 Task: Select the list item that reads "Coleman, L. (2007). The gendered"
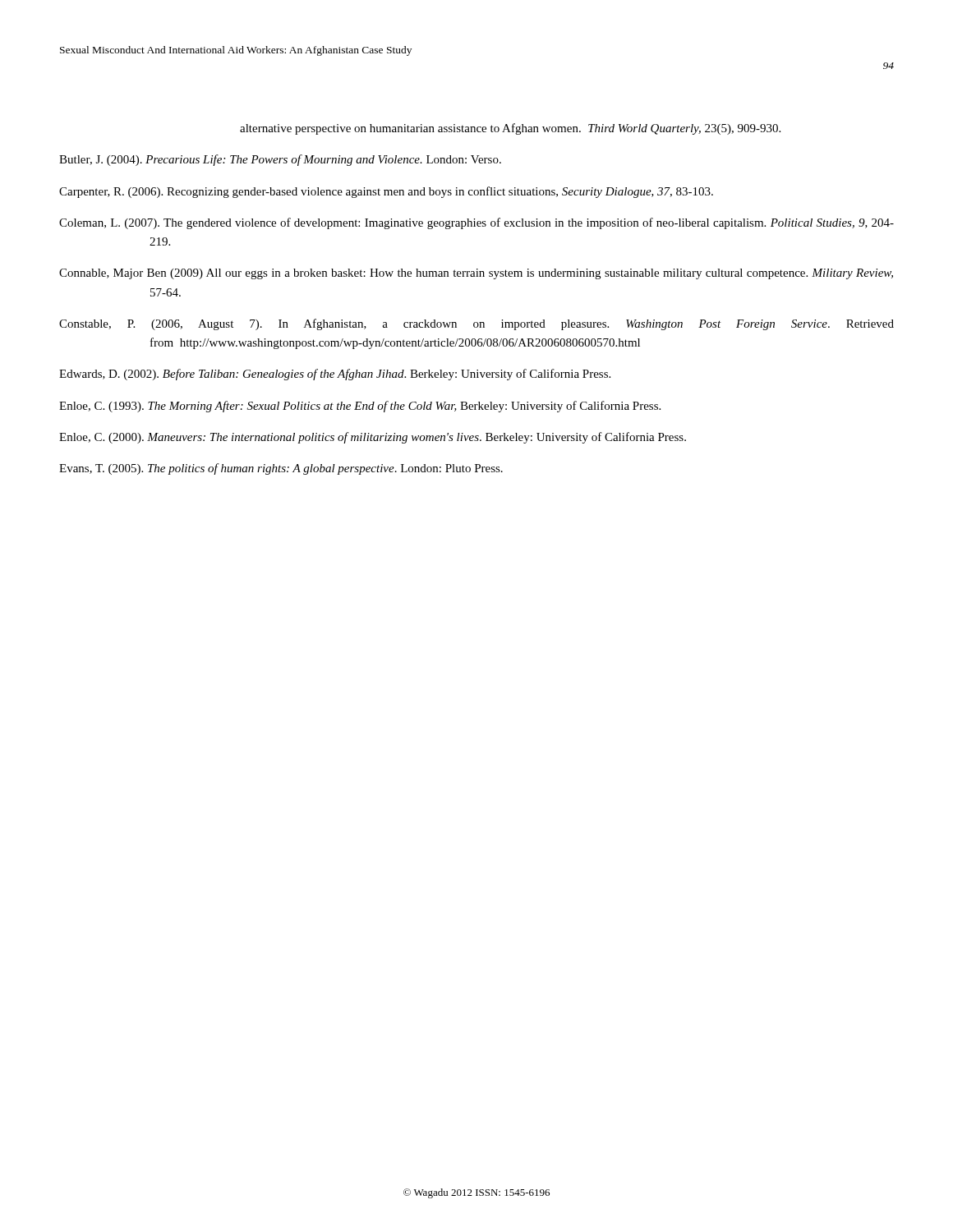(476, 232)
